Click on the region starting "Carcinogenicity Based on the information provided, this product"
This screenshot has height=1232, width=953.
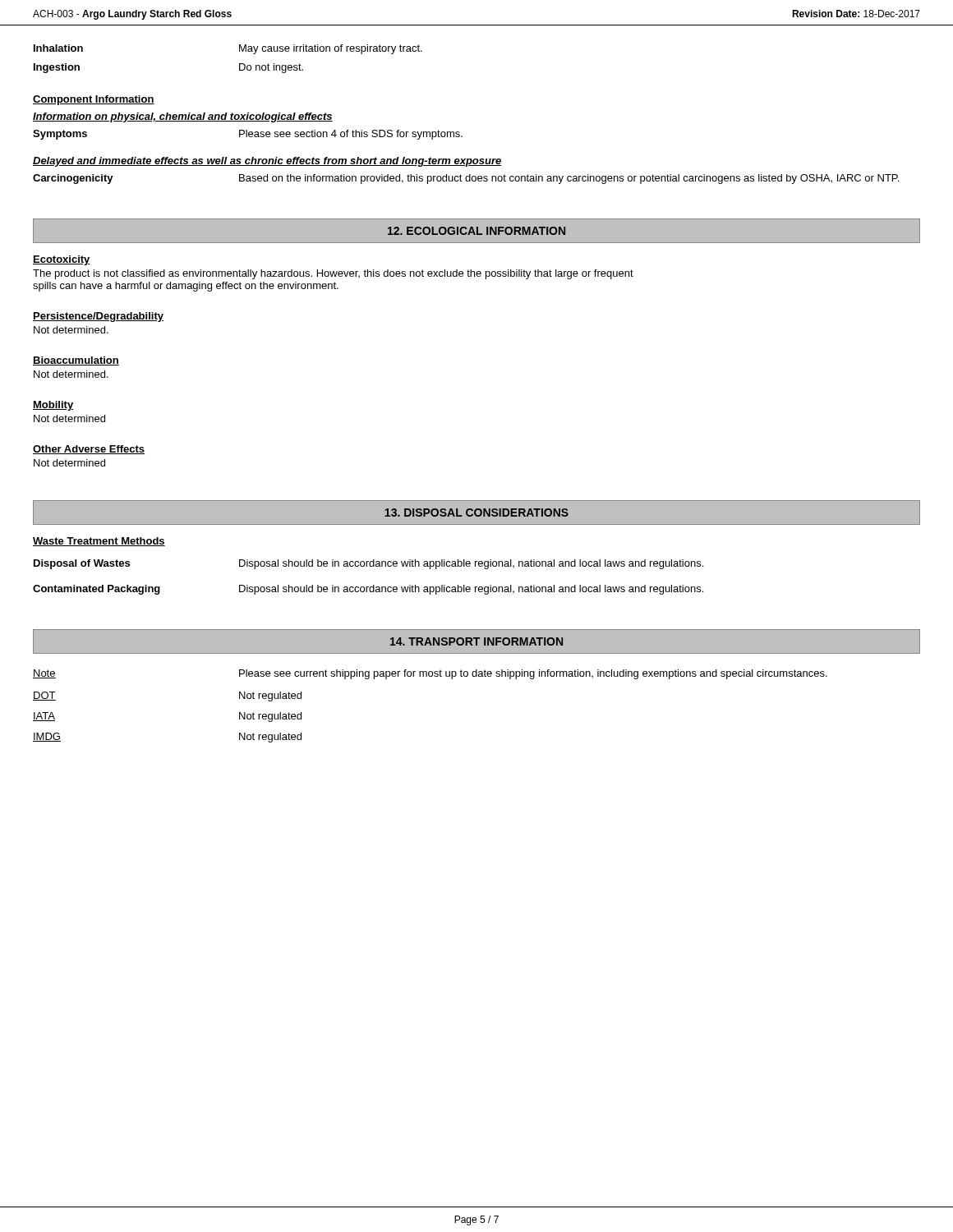tap(476, 178)
